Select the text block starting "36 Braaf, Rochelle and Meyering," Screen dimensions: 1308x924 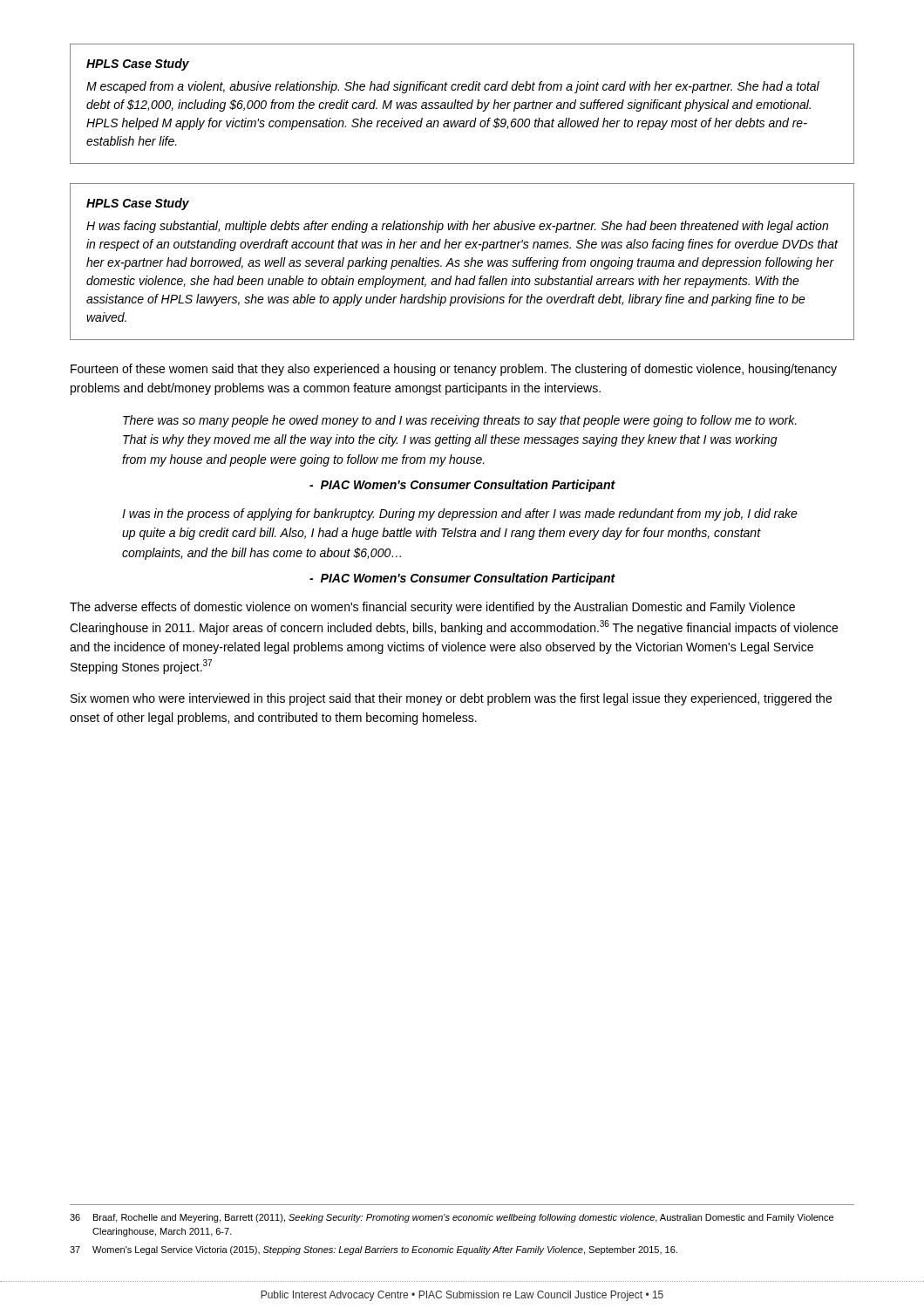pyautogui.click(x=462, y=1224)
